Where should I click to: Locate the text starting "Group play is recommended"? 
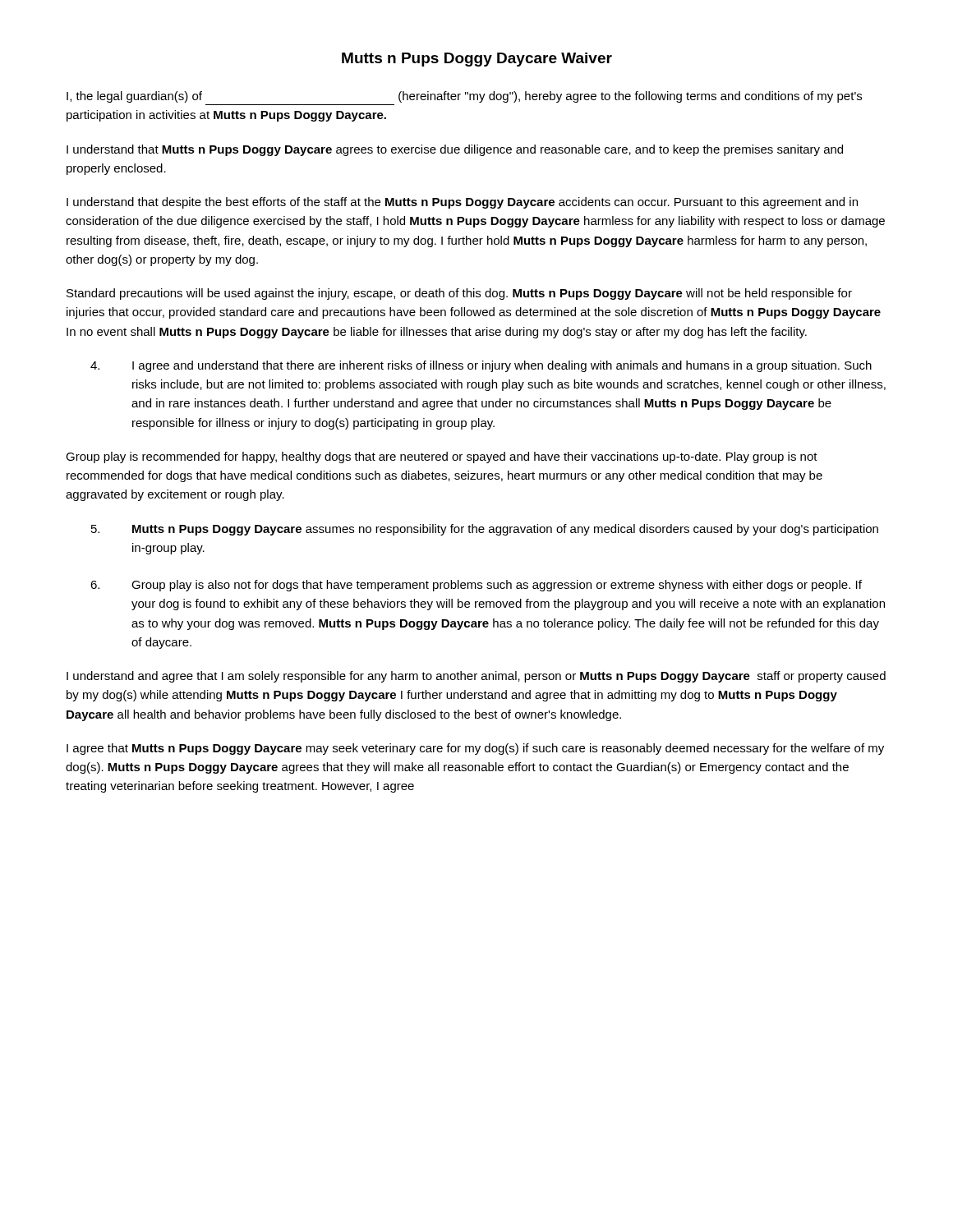coord(444,475)
